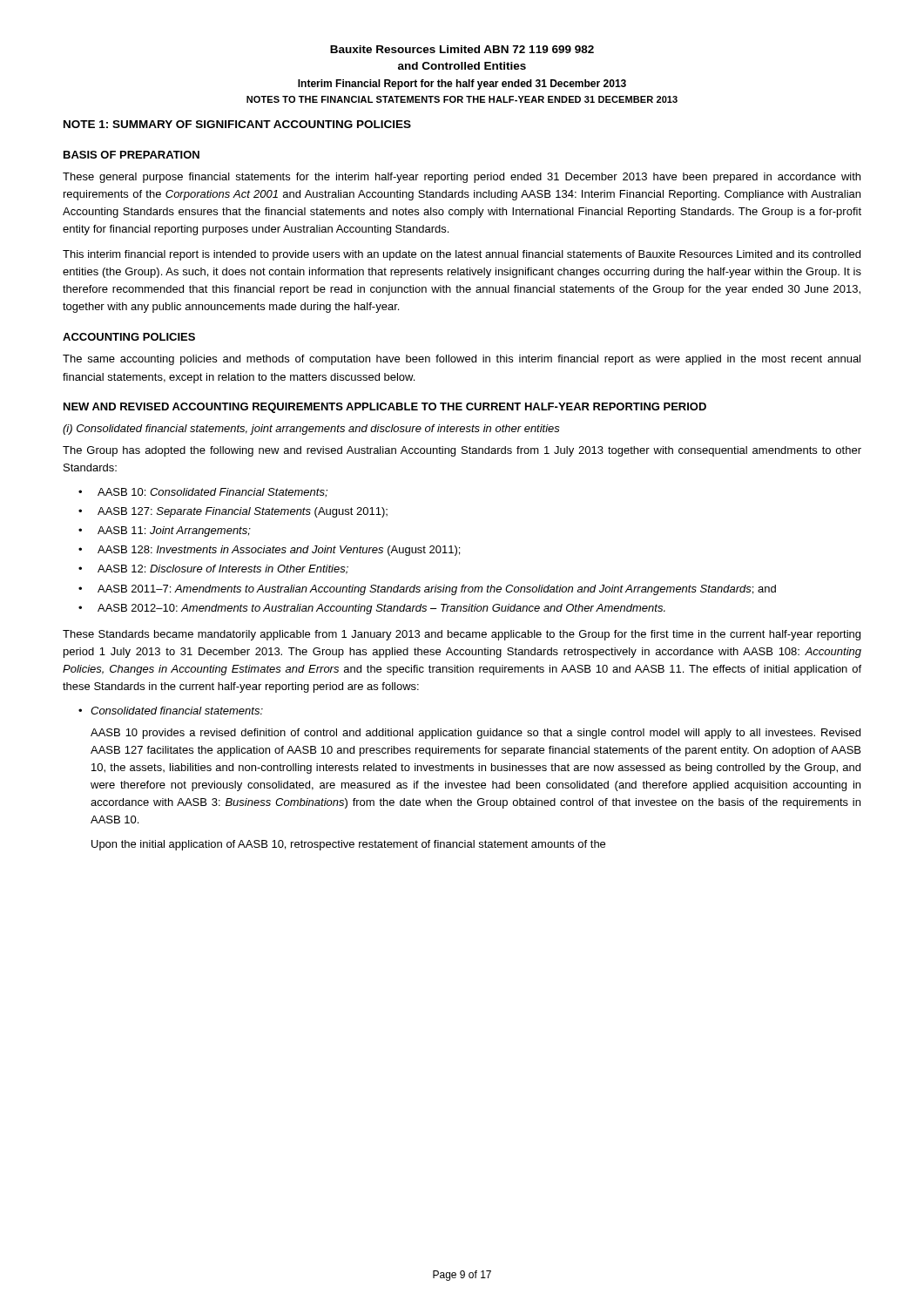
Task: Locate the block of text that opens with "The same accounting policies and"
Action: (x=462, y=368)
